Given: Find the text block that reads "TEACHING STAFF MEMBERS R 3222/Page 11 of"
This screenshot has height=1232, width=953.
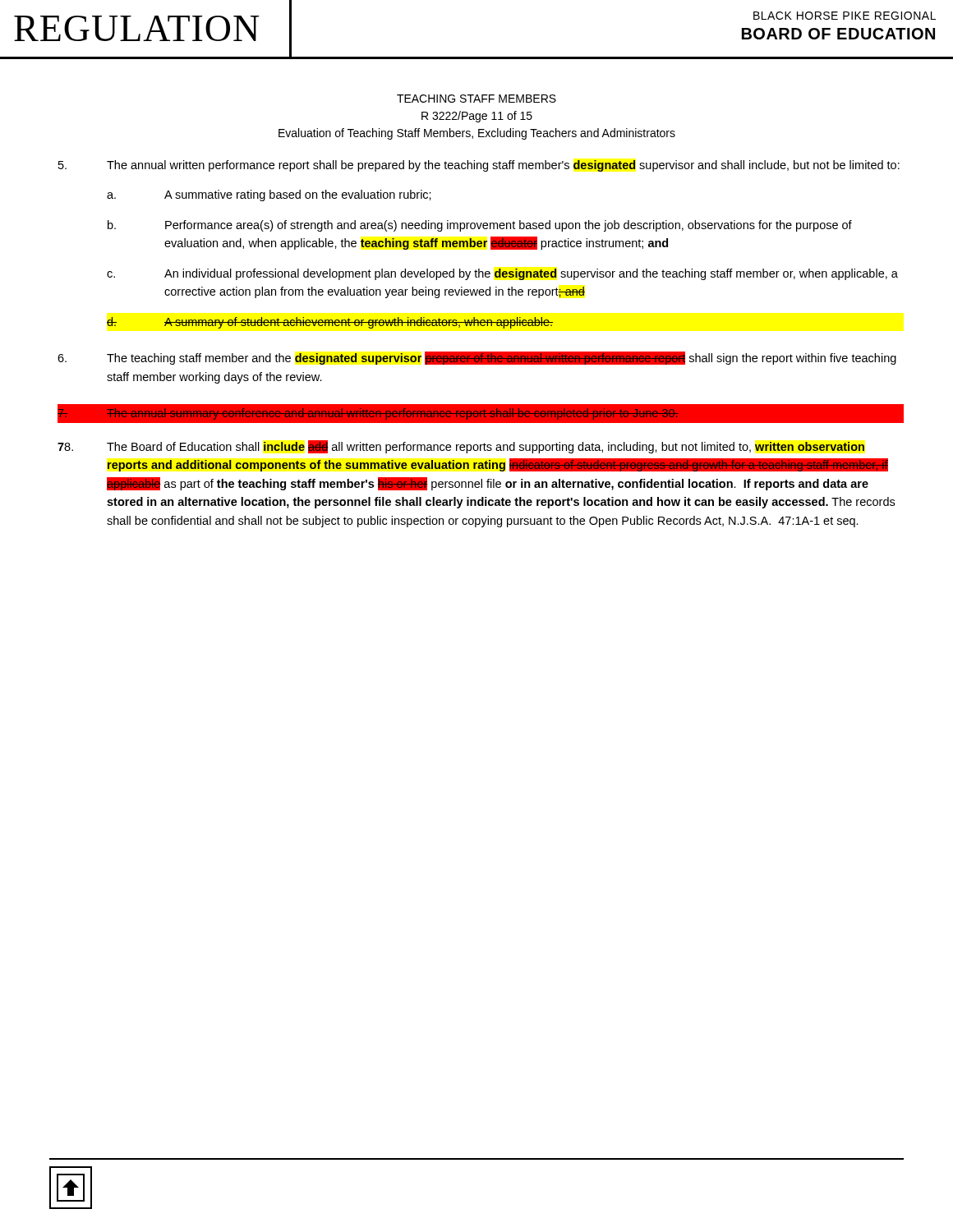Looking at the screenshot, I should click(476, 116).
